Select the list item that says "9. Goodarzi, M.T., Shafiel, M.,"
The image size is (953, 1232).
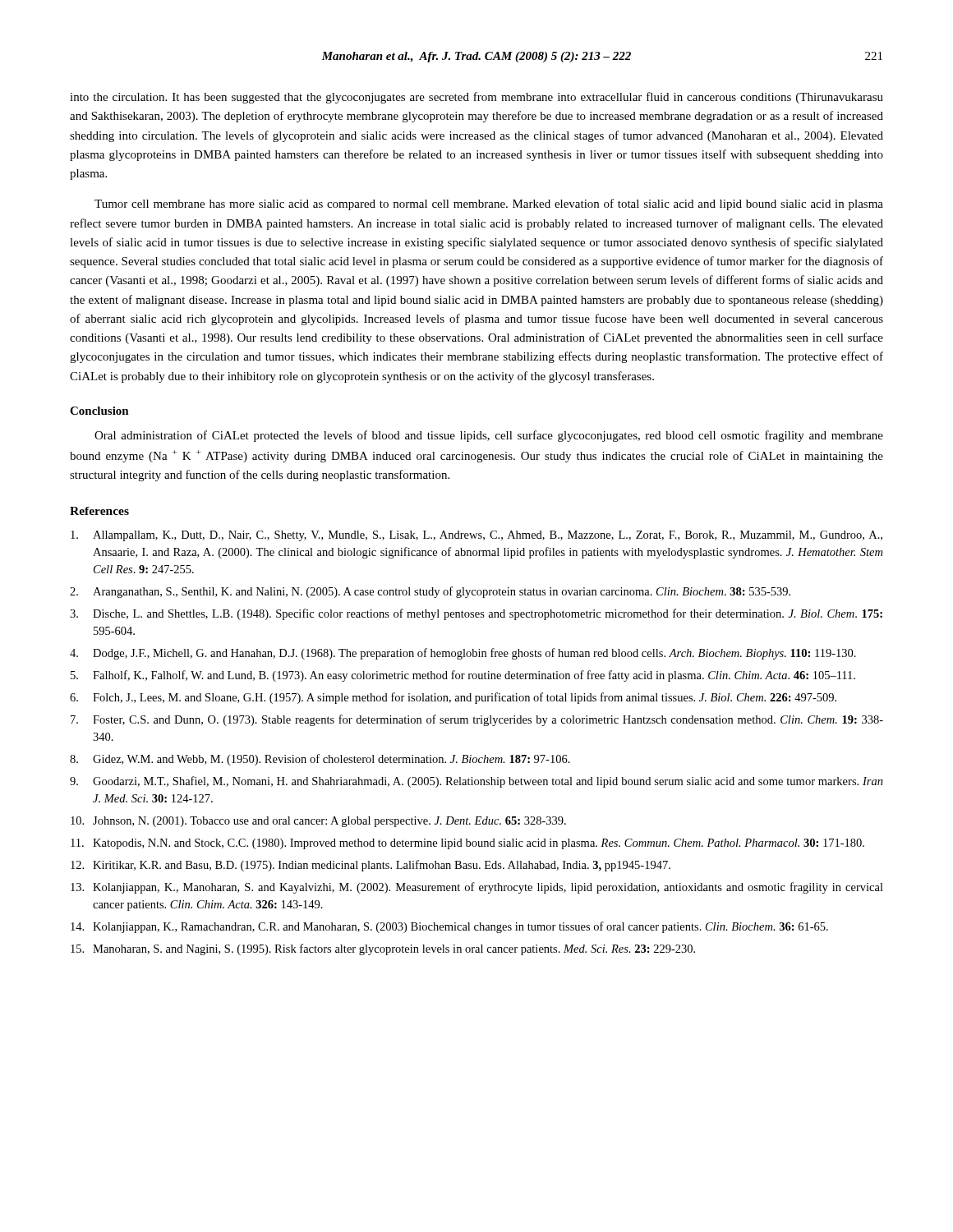(476, 790)
